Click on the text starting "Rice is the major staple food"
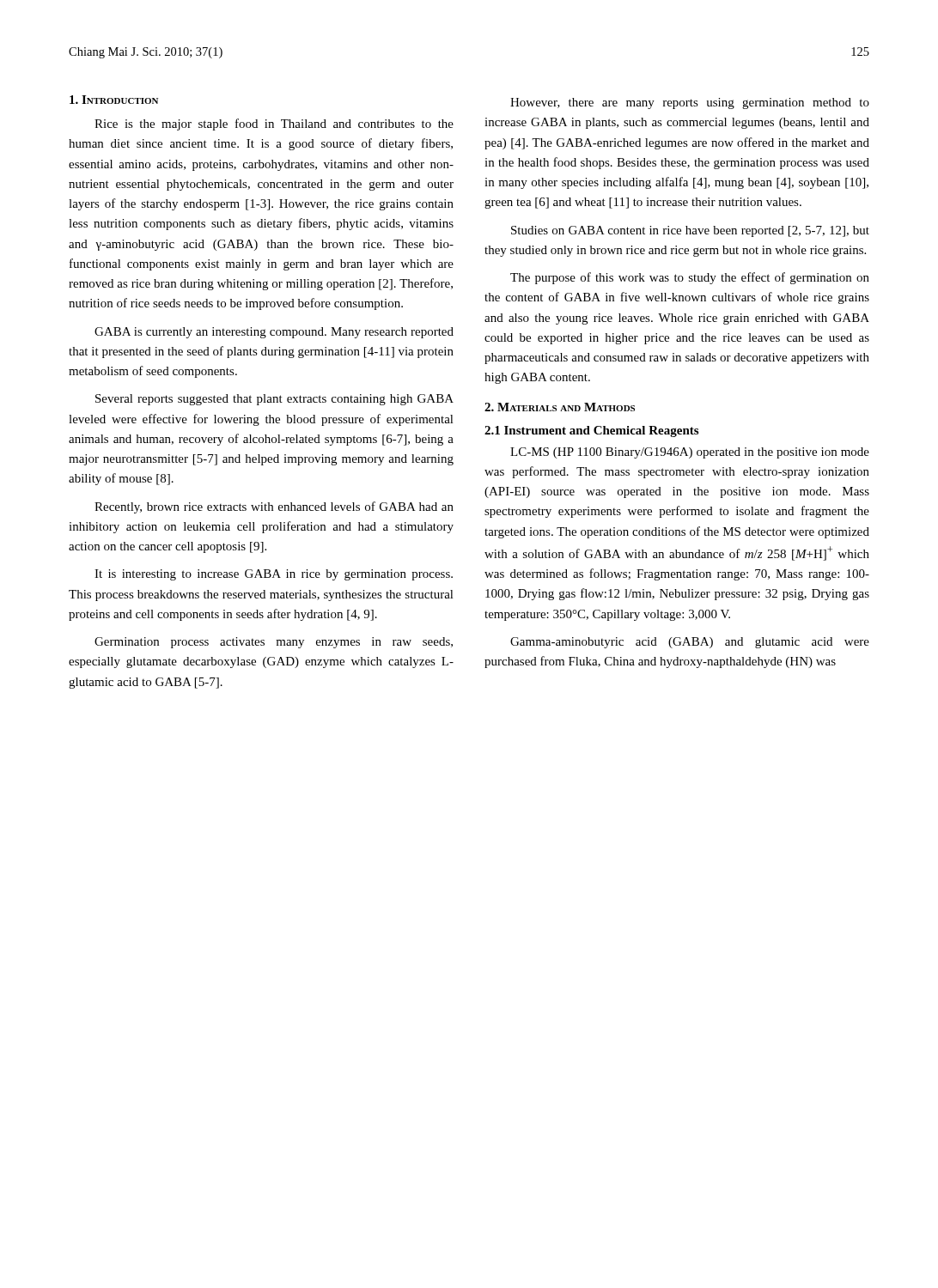The image size is (938, 1288). [261, 214]
